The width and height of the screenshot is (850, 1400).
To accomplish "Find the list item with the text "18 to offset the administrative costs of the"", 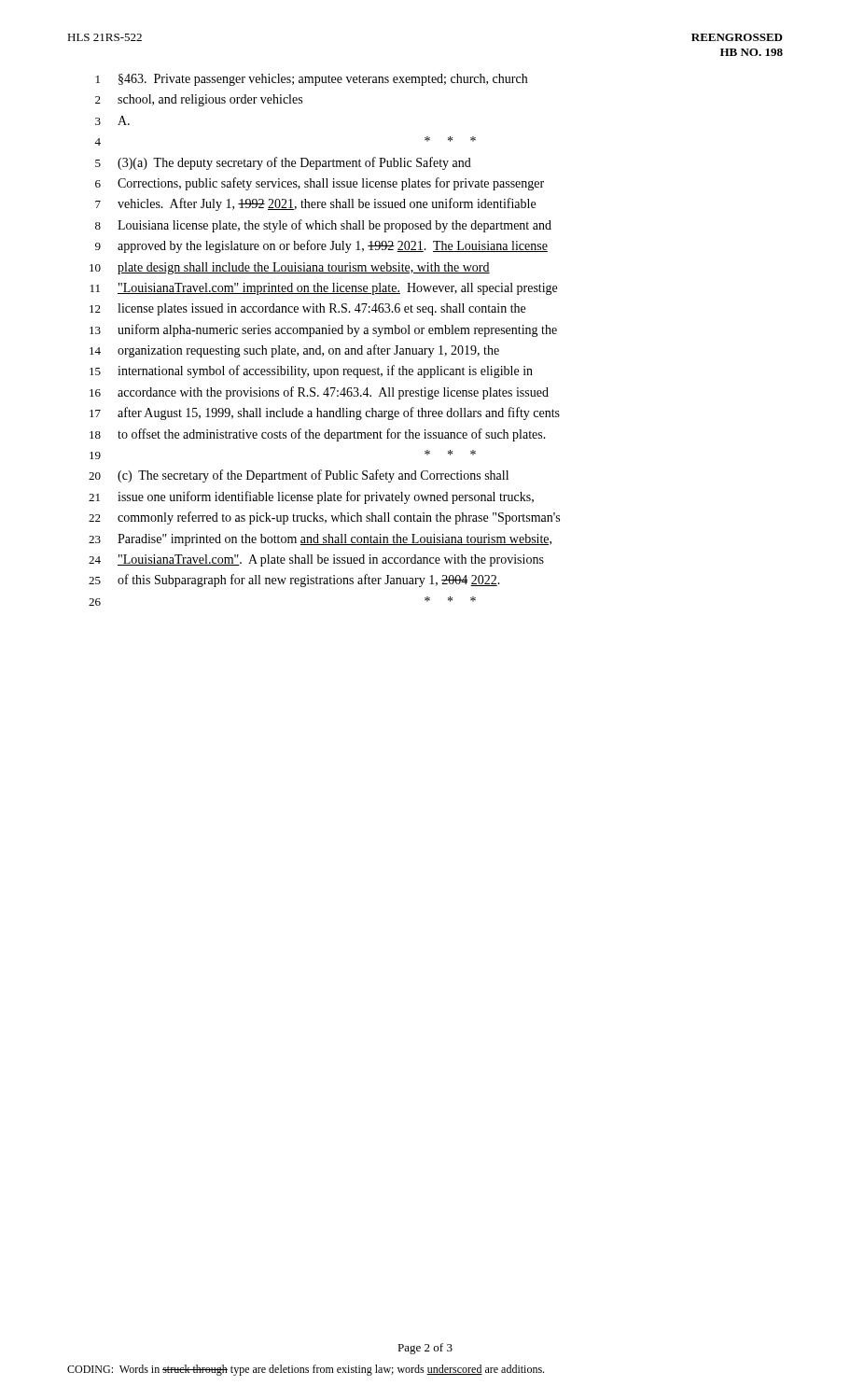I will click(425, 435).
